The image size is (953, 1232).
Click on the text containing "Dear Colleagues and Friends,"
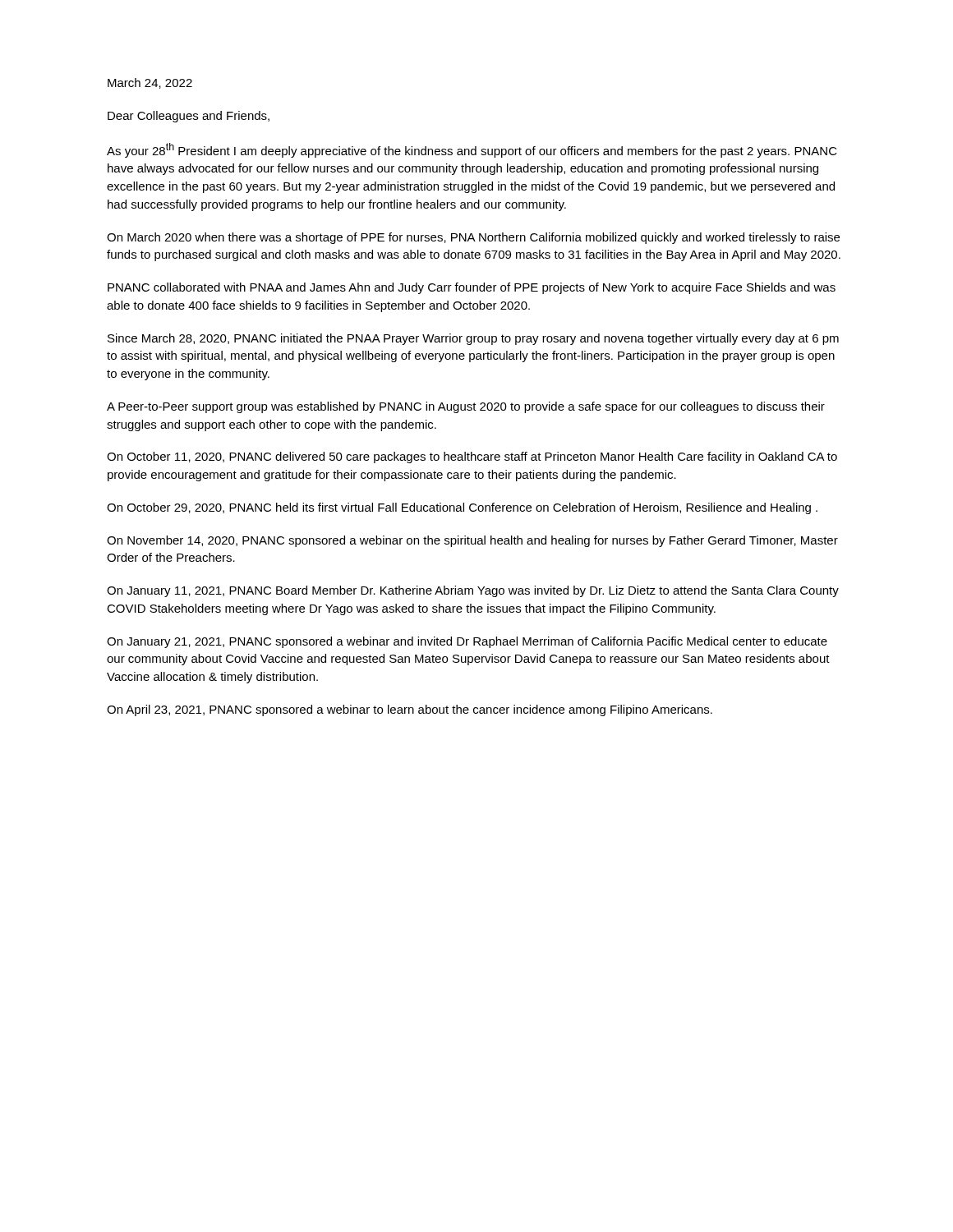point(189,115)
